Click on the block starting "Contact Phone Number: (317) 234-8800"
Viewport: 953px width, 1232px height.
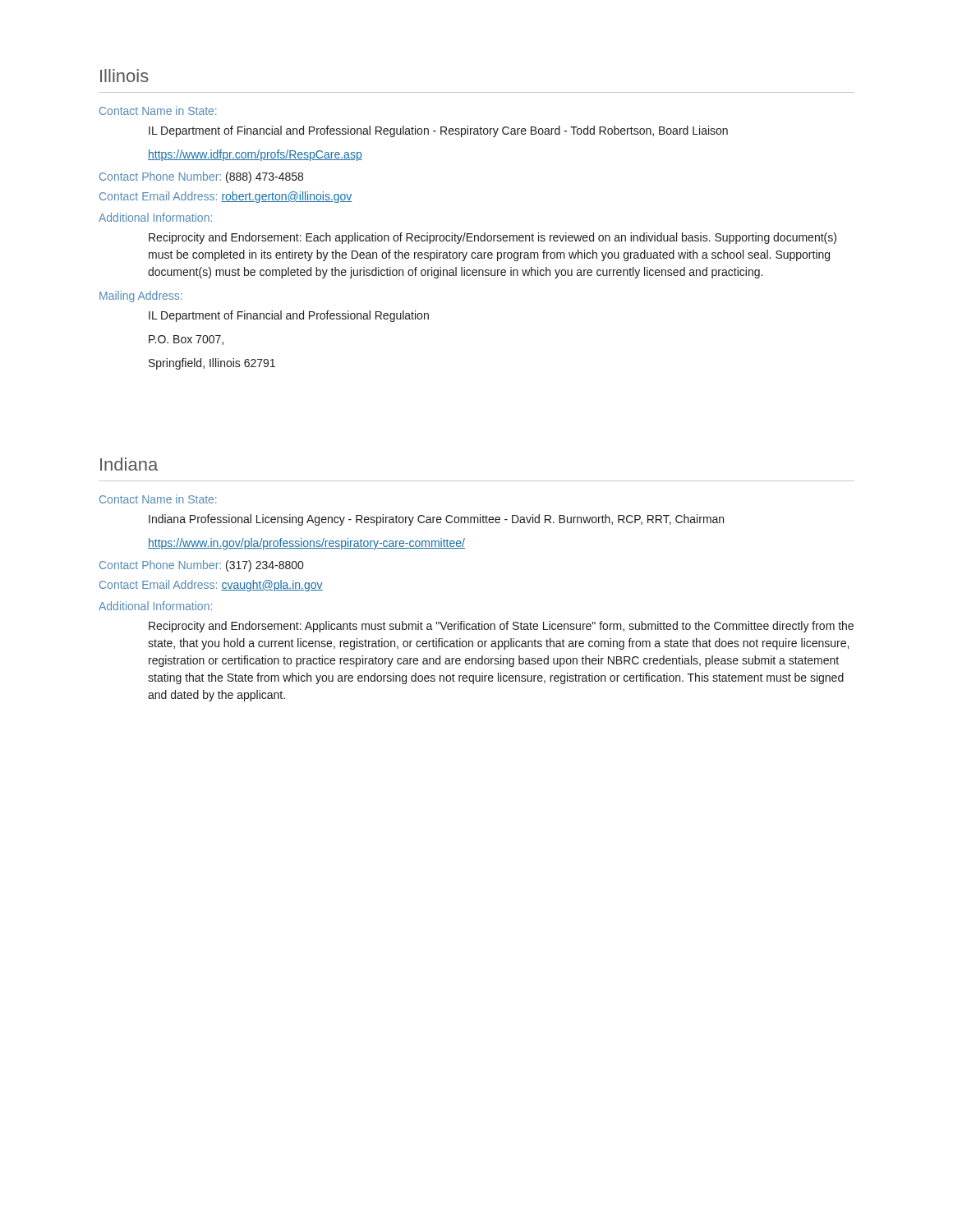pyautogui.click(x=201, y=566)
